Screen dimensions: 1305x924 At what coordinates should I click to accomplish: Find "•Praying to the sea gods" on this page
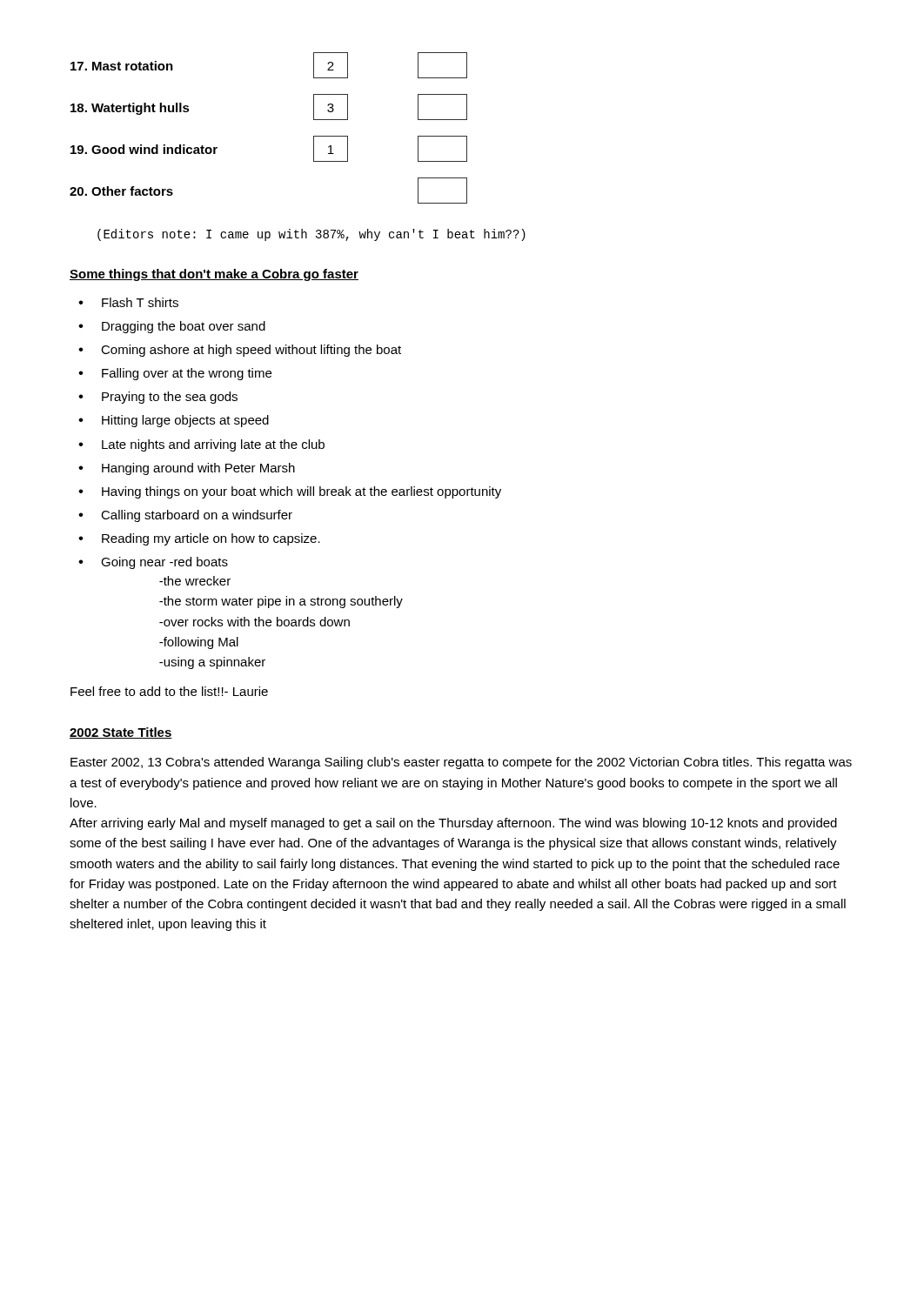(158, 397)
